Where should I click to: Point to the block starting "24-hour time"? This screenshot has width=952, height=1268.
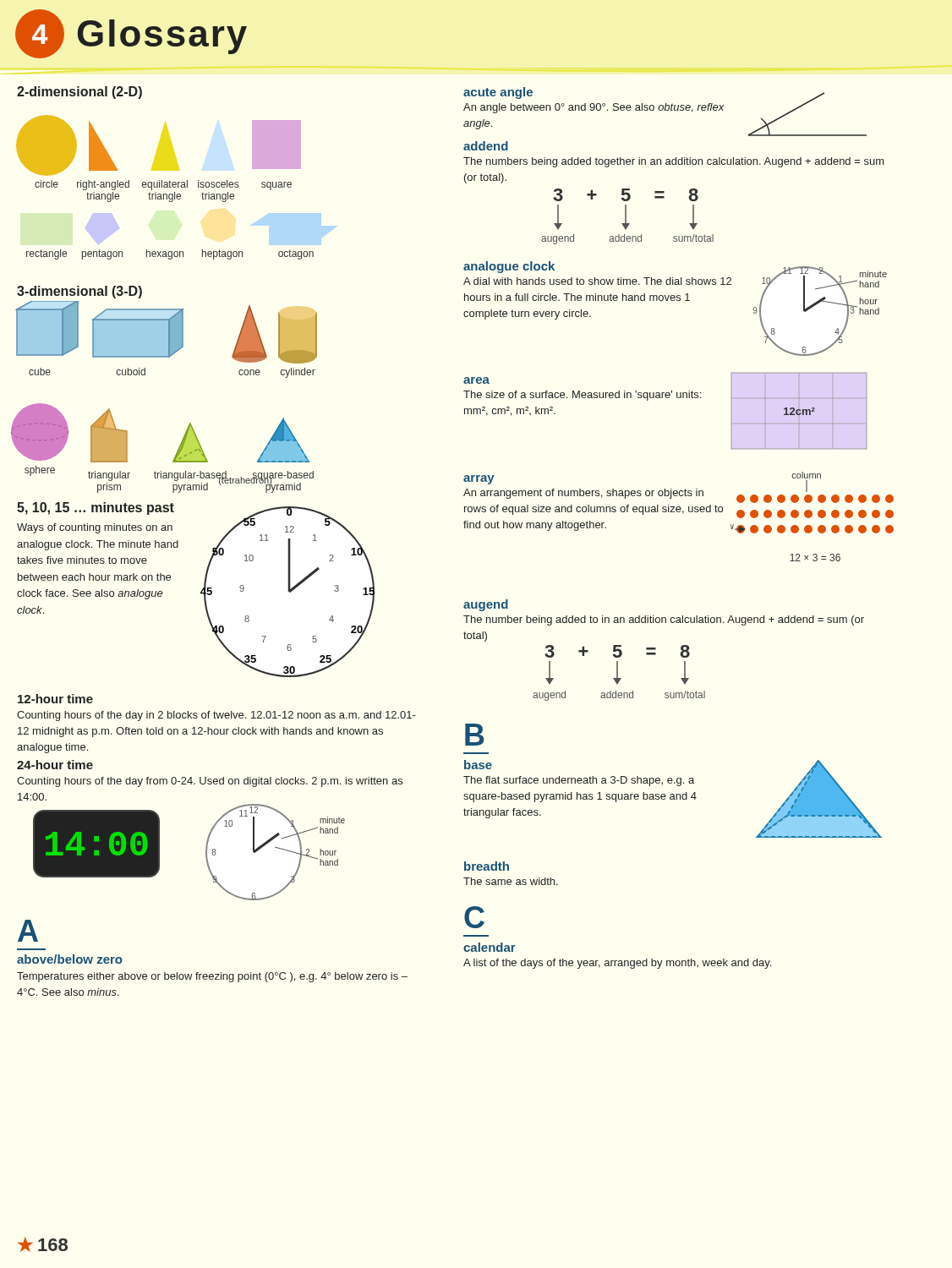click(55, 765)
